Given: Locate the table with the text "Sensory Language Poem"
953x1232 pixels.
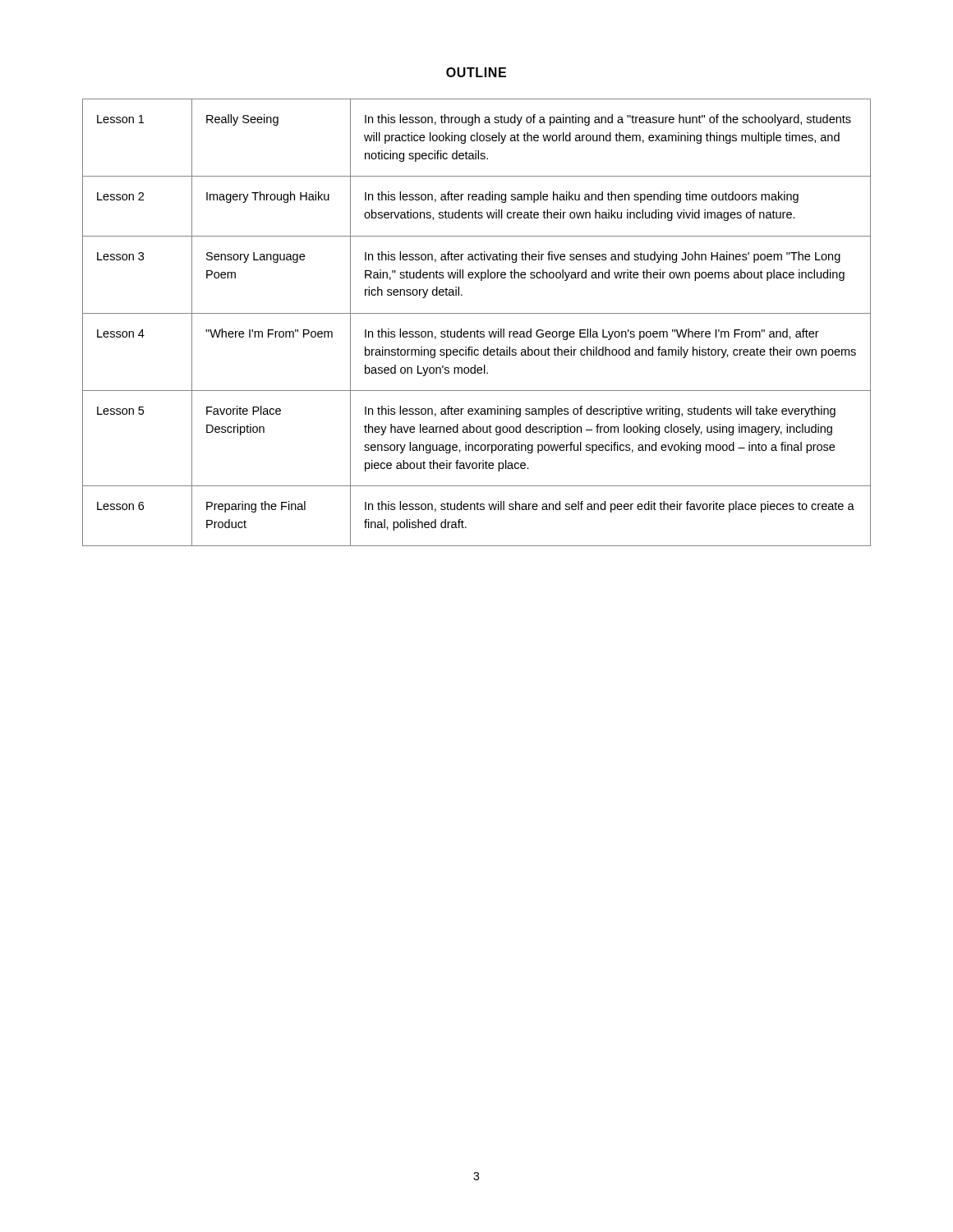Looking at the screenshot, I should [476, 322].
